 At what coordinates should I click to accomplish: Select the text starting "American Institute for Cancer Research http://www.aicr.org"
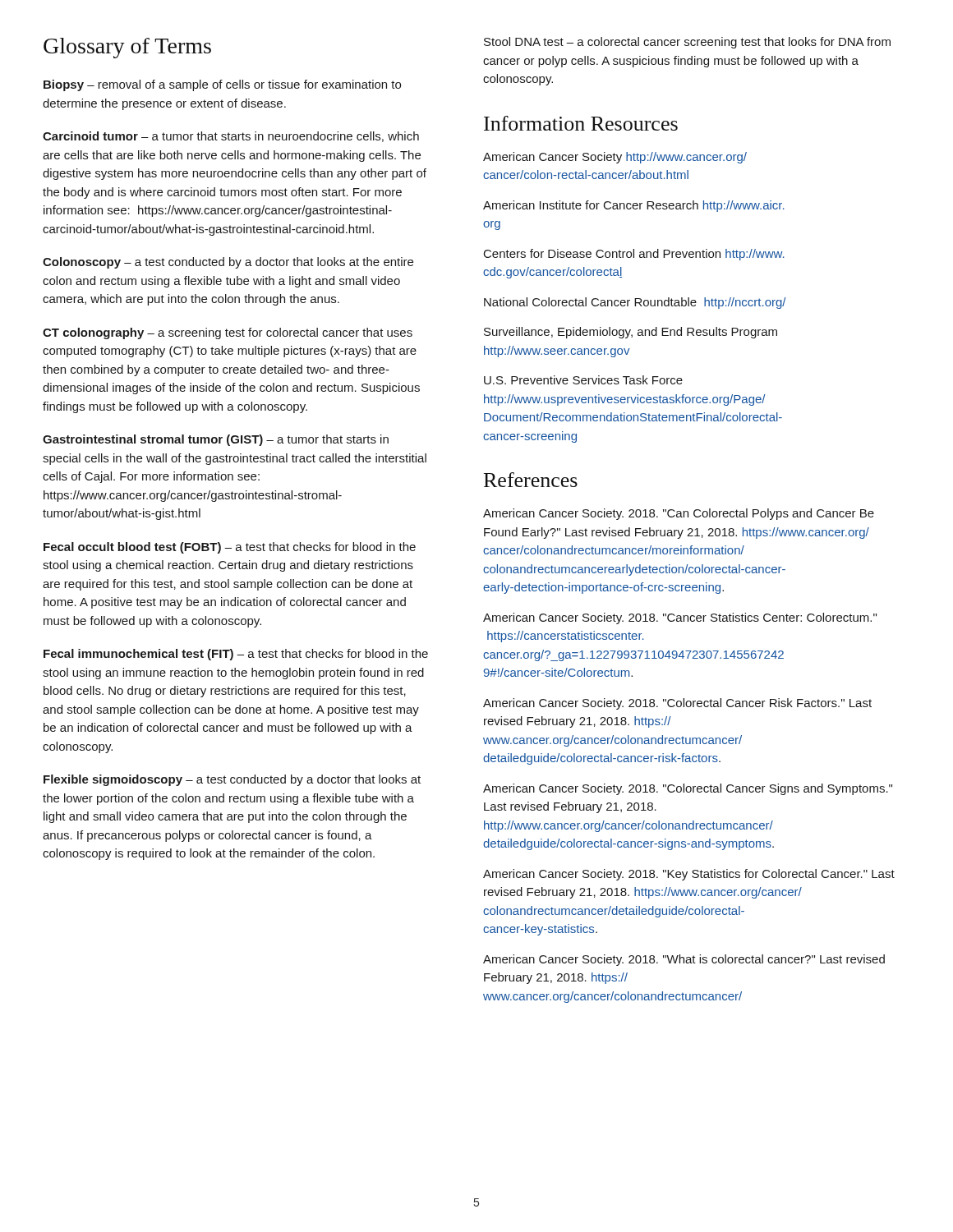click(634, 214)
